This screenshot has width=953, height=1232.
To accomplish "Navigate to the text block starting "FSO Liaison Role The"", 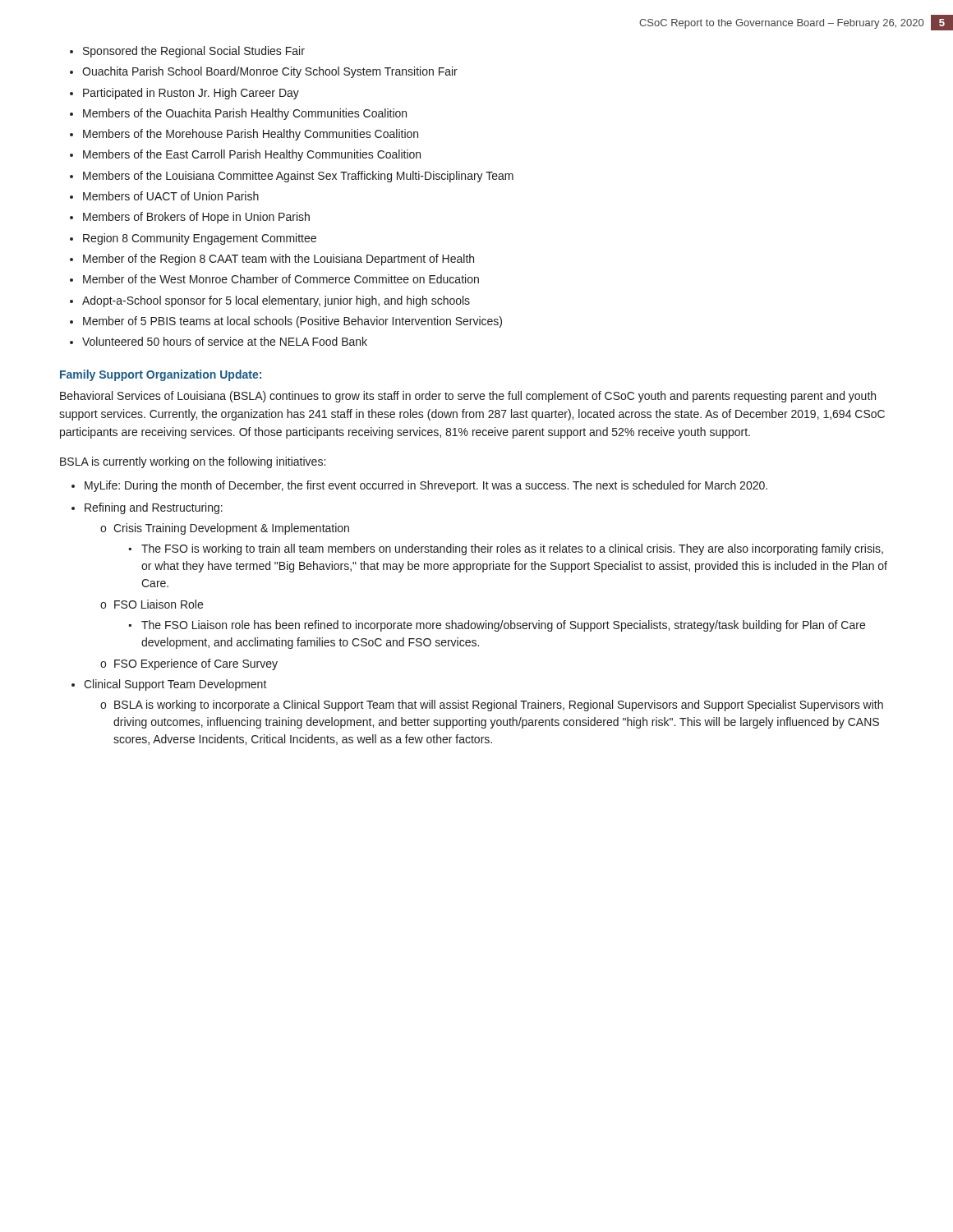I will pyautogui.click(x=504, y=625).
